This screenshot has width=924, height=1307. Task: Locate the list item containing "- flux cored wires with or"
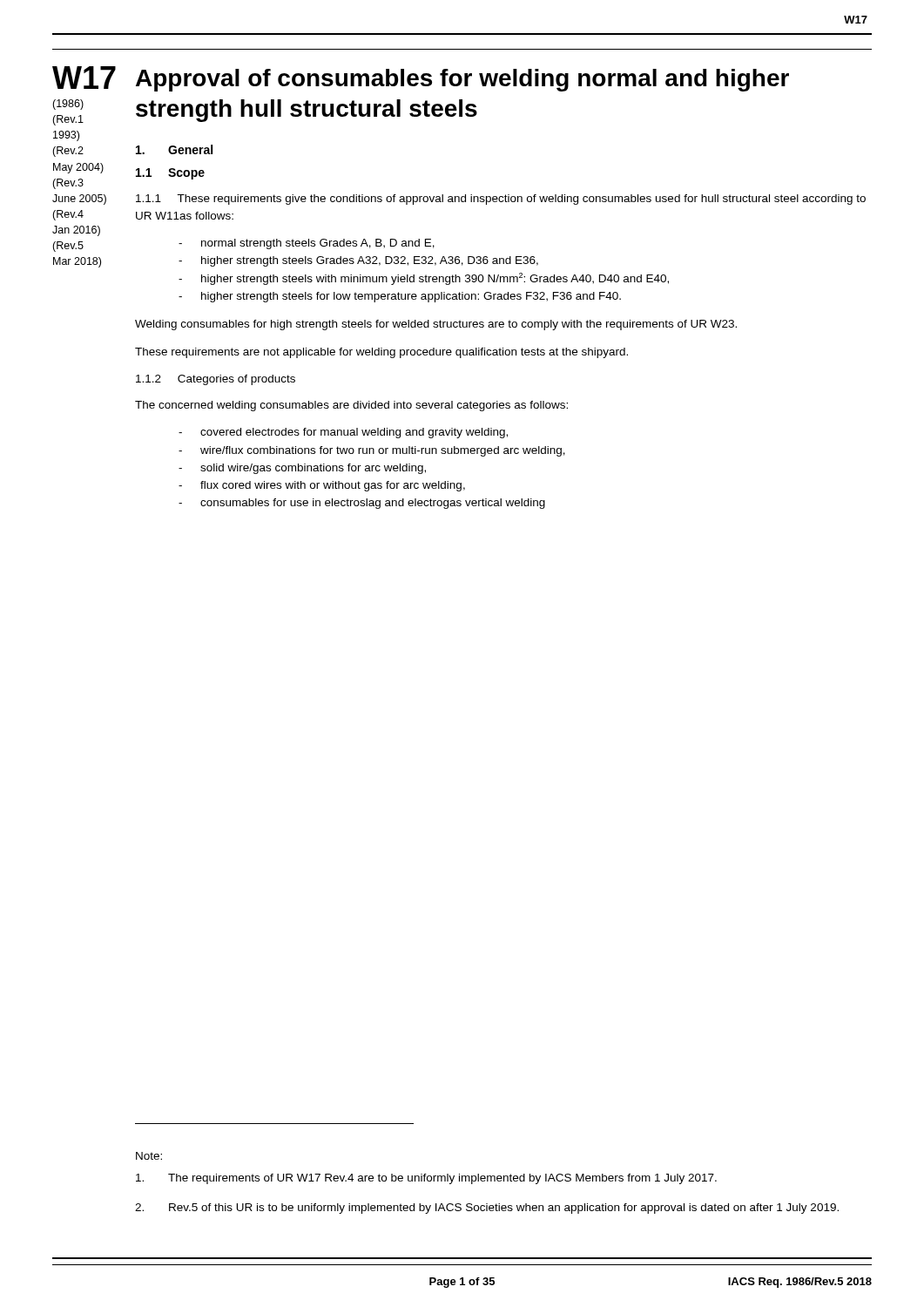click(322, 486)
